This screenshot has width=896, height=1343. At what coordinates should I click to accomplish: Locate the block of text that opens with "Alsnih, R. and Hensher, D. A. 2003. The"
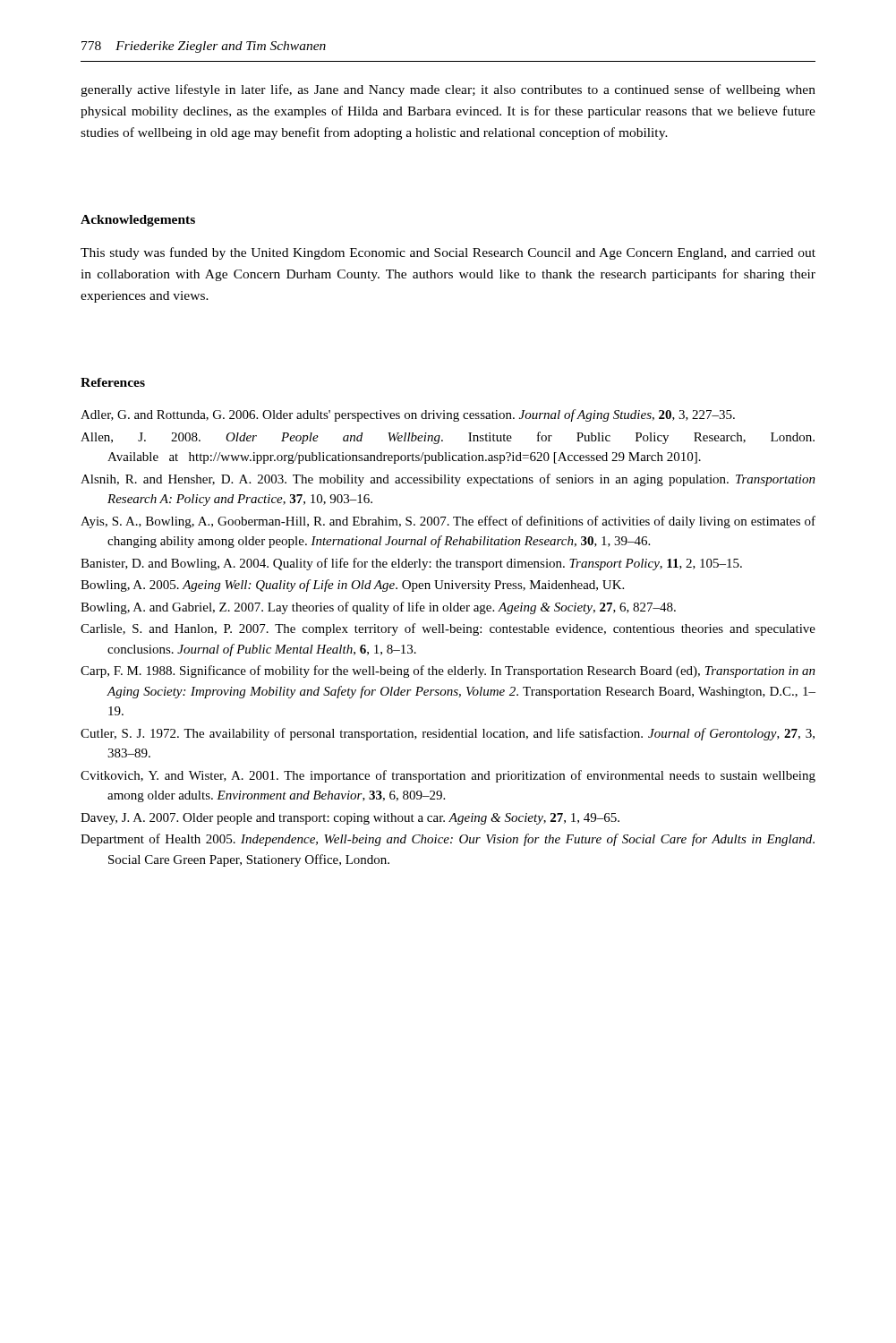point(448,489)
